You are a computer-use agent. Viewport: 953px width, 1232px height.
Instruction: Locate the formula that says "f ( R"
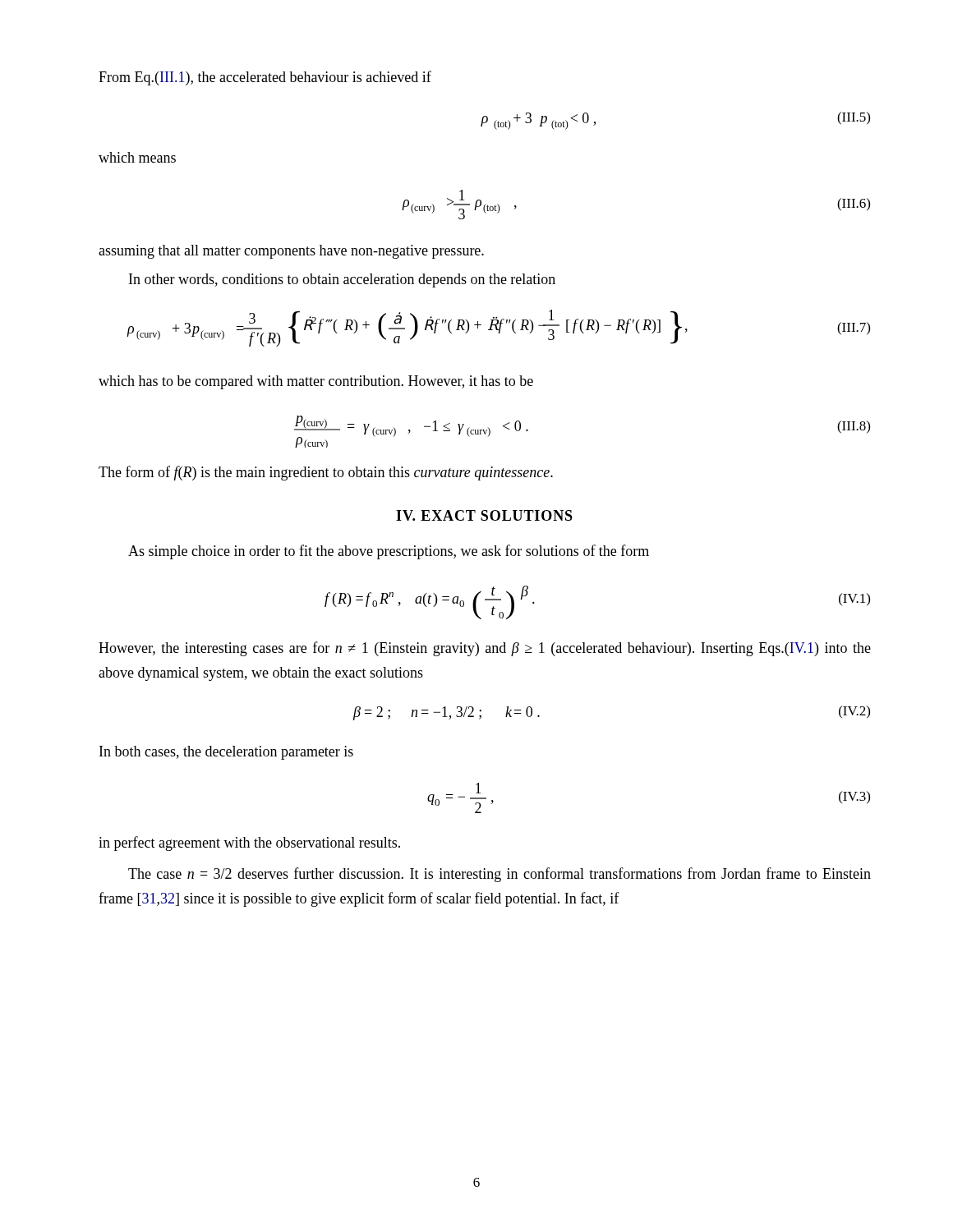pos(424,602)
